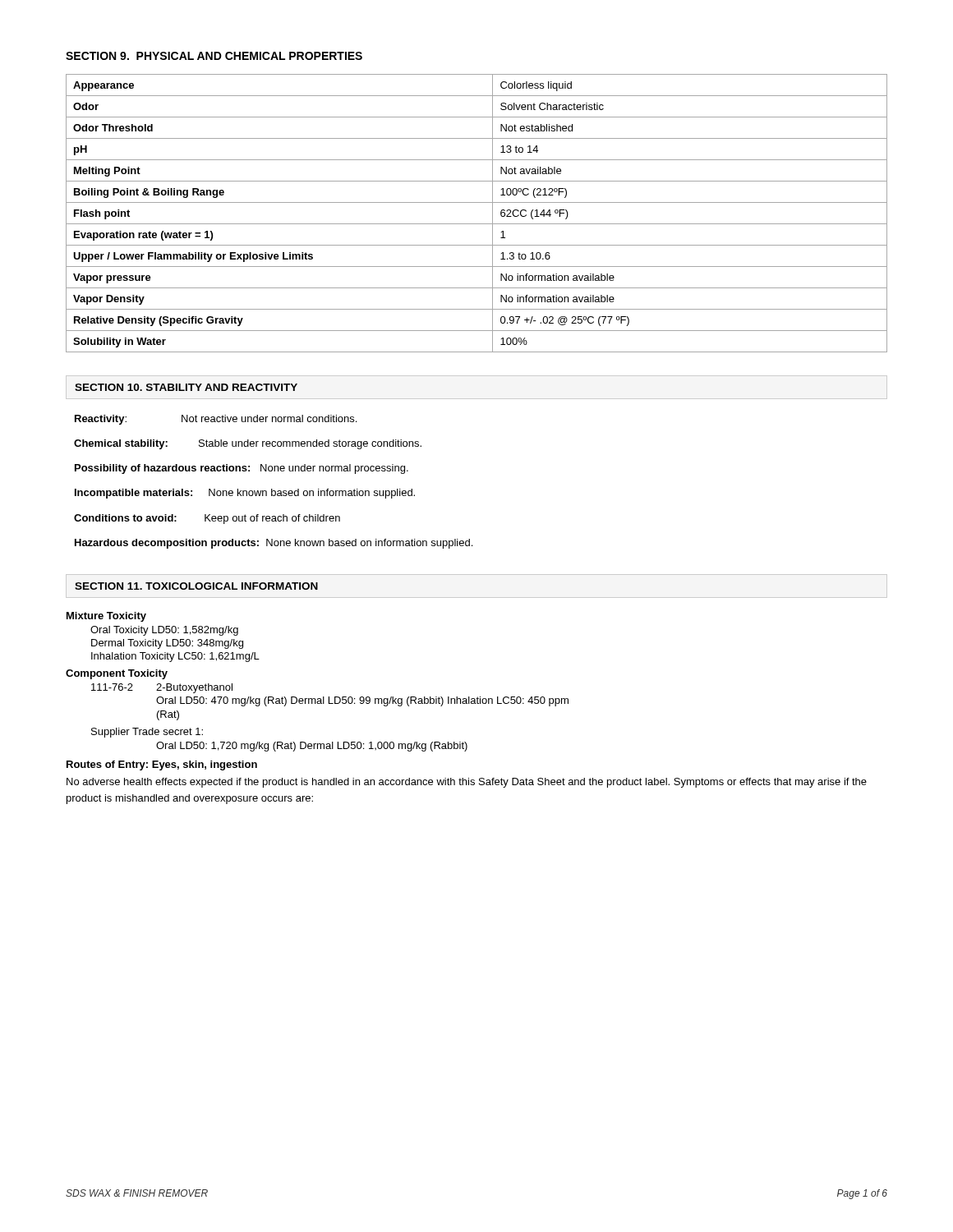
Task: Locate the section header that reads "SECTION 9. PHYSICAL AND"
Action: (x=214, y=56)
